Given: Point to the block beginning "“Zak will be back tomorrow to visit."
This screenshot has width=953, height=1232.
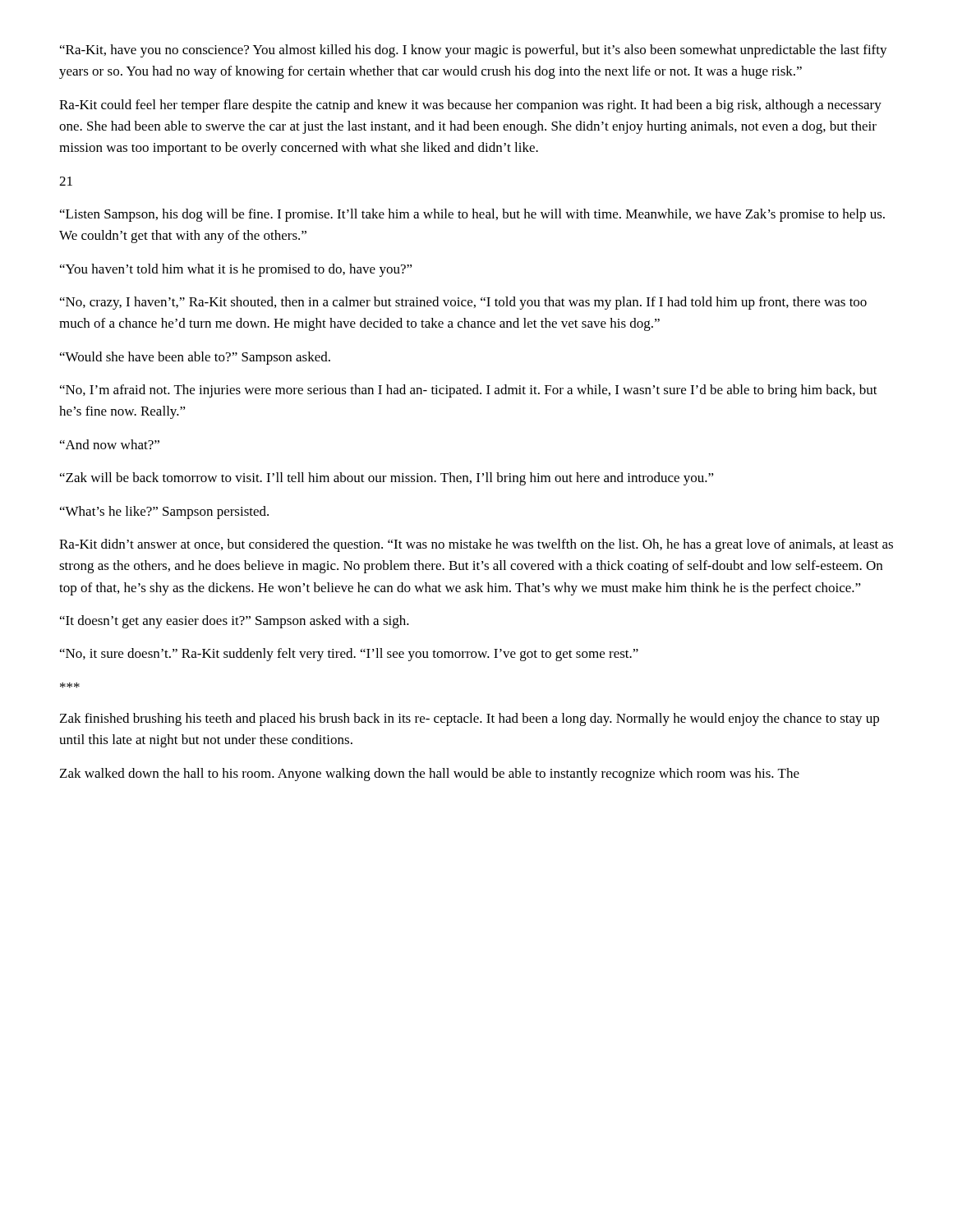Looking at the screenshot, I should [387, 478].
